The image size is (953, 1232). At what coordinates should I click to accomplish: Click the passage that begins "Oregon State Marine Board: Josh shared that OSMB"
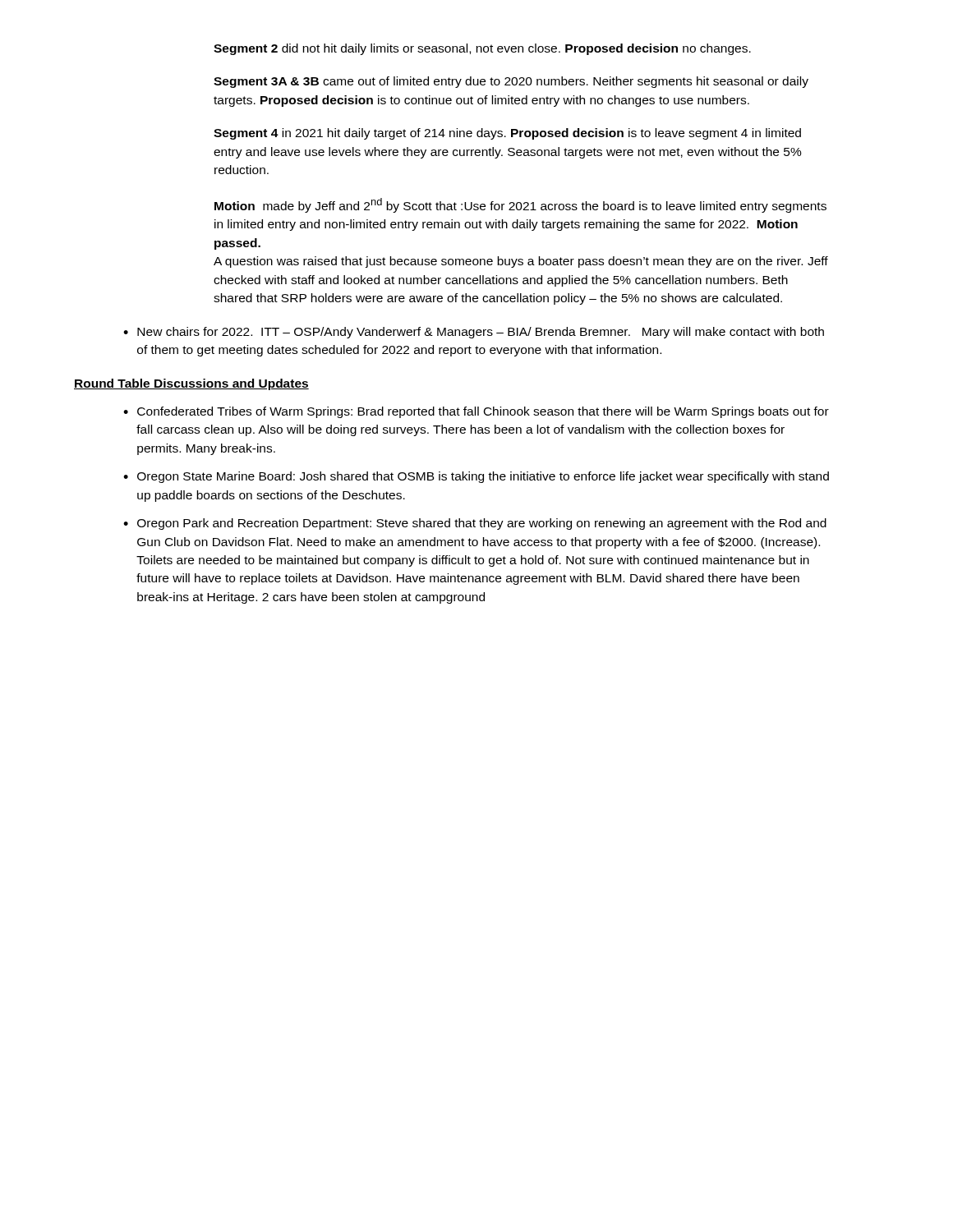(x=483, y=486)
